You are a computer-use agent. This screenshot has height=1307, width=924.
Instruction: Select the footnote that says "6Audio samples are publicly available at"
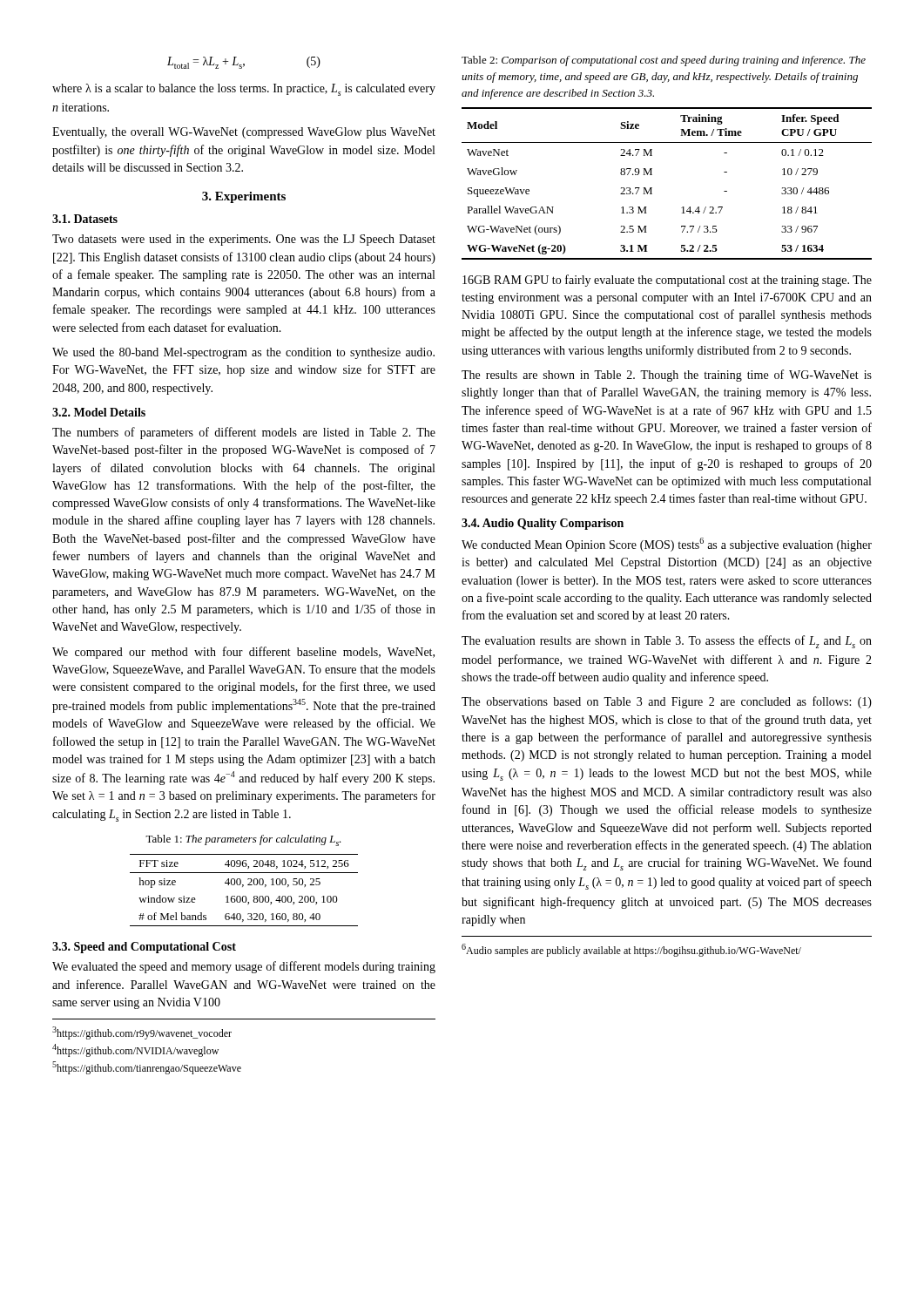coord(631,950)
